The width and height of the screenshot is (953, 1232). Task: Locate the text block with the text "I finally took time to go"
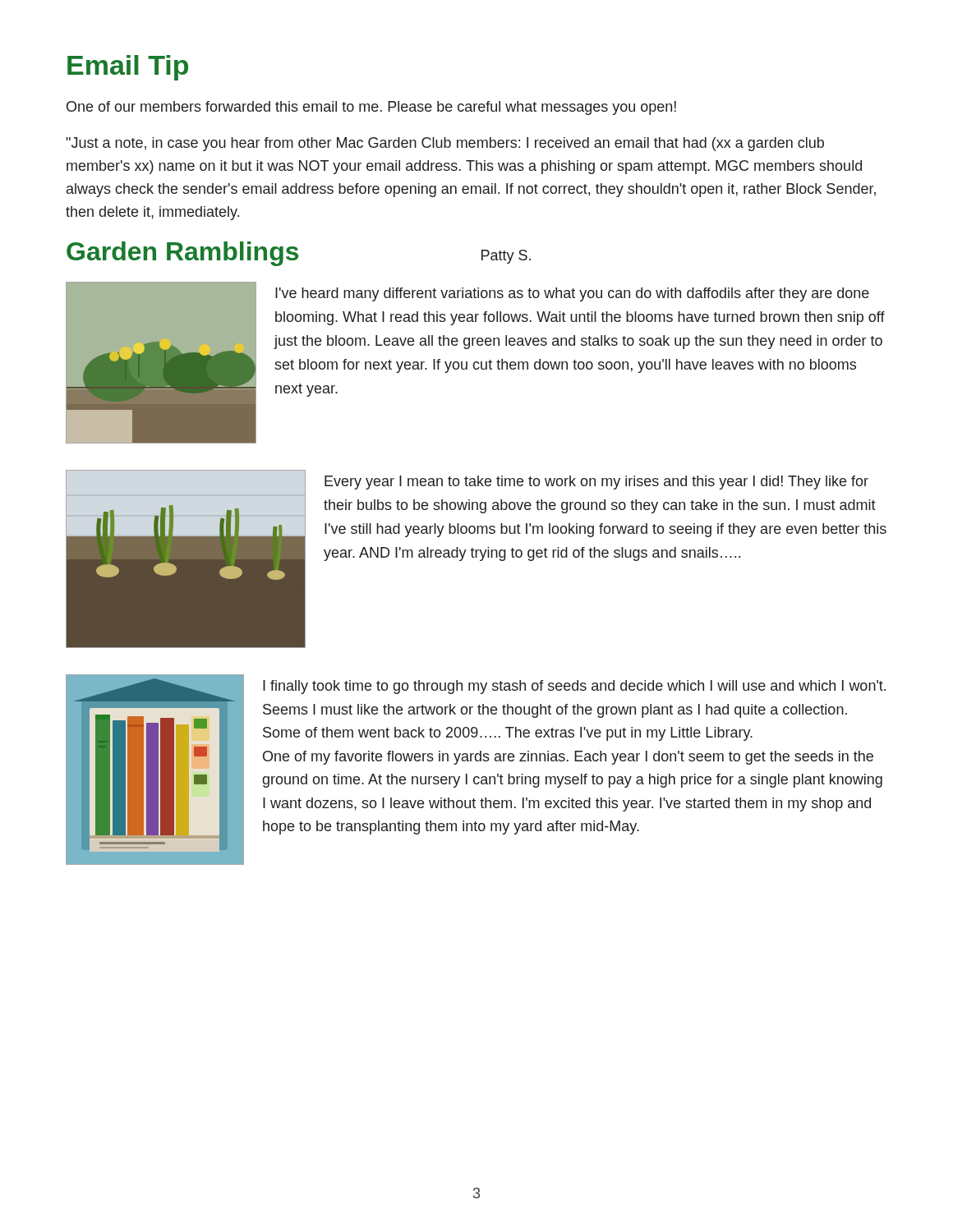tap(575, 756)
